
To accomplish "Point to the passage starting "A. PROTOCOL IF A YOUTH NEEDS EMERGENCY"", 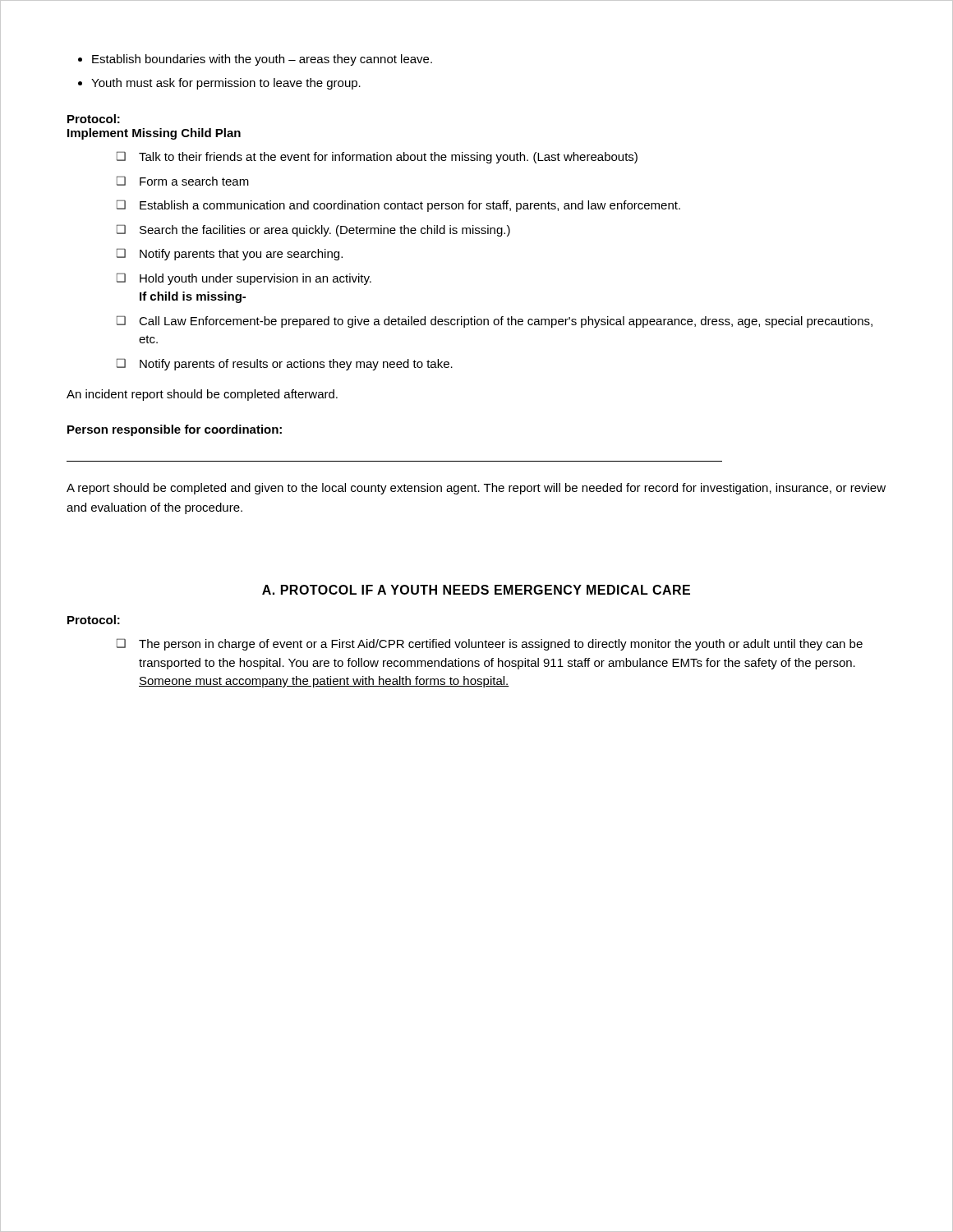I will click(476, 590).
